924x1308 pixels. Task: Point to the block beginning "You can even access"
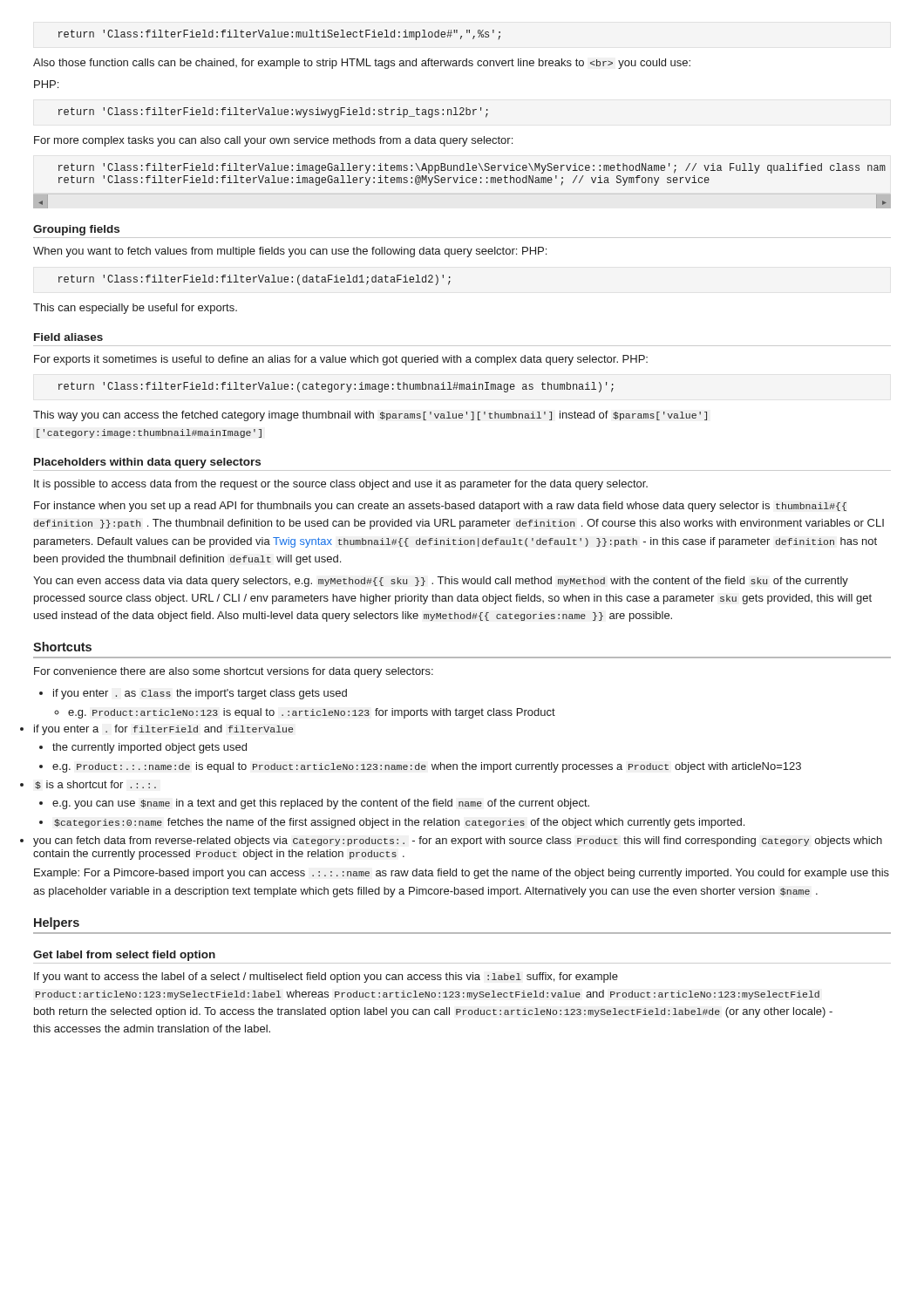[462, 598]
